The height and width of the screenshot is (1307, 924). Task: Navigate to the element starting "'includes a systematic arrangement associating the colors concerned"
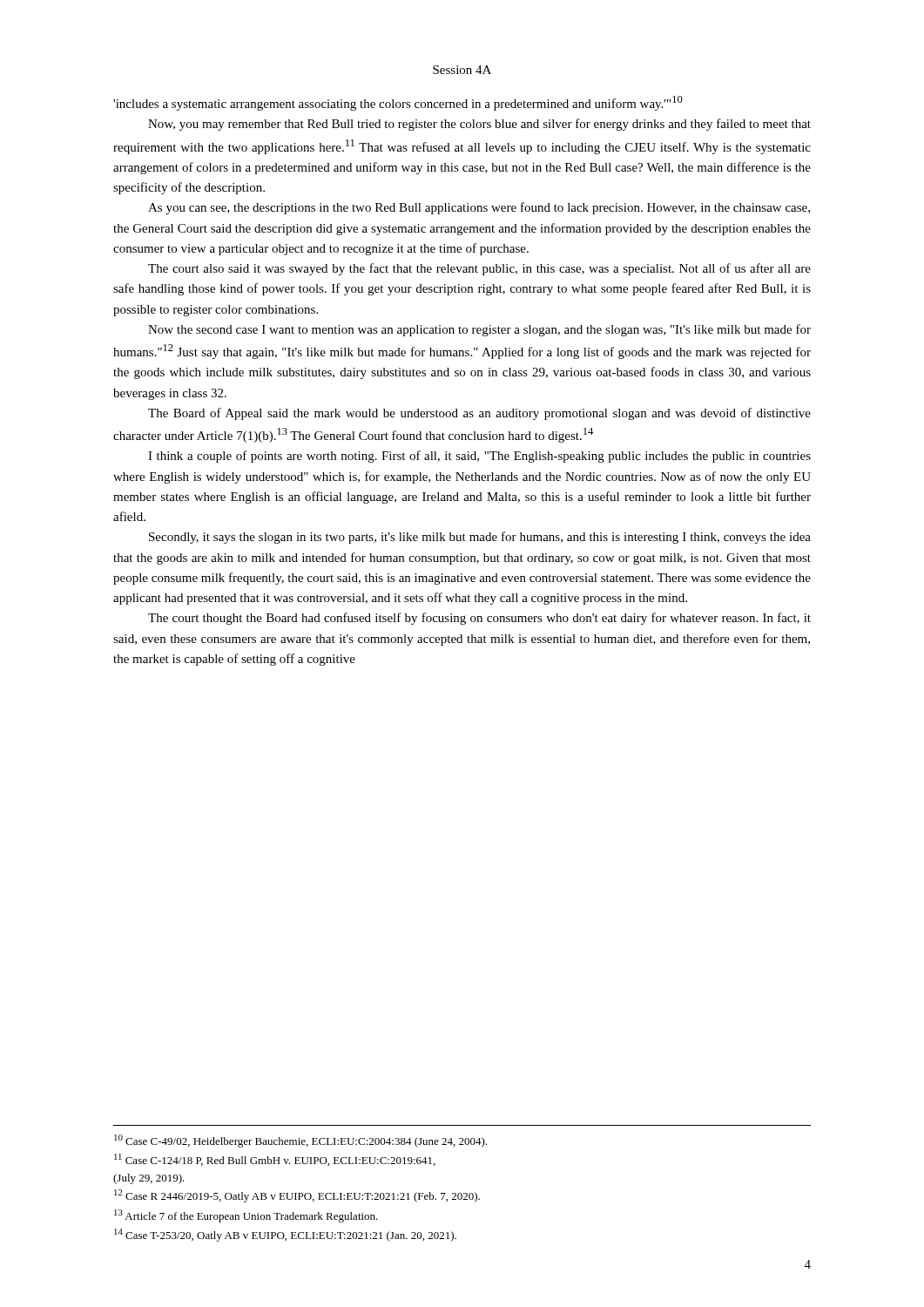pyautogui.click(x=462, y=380)
